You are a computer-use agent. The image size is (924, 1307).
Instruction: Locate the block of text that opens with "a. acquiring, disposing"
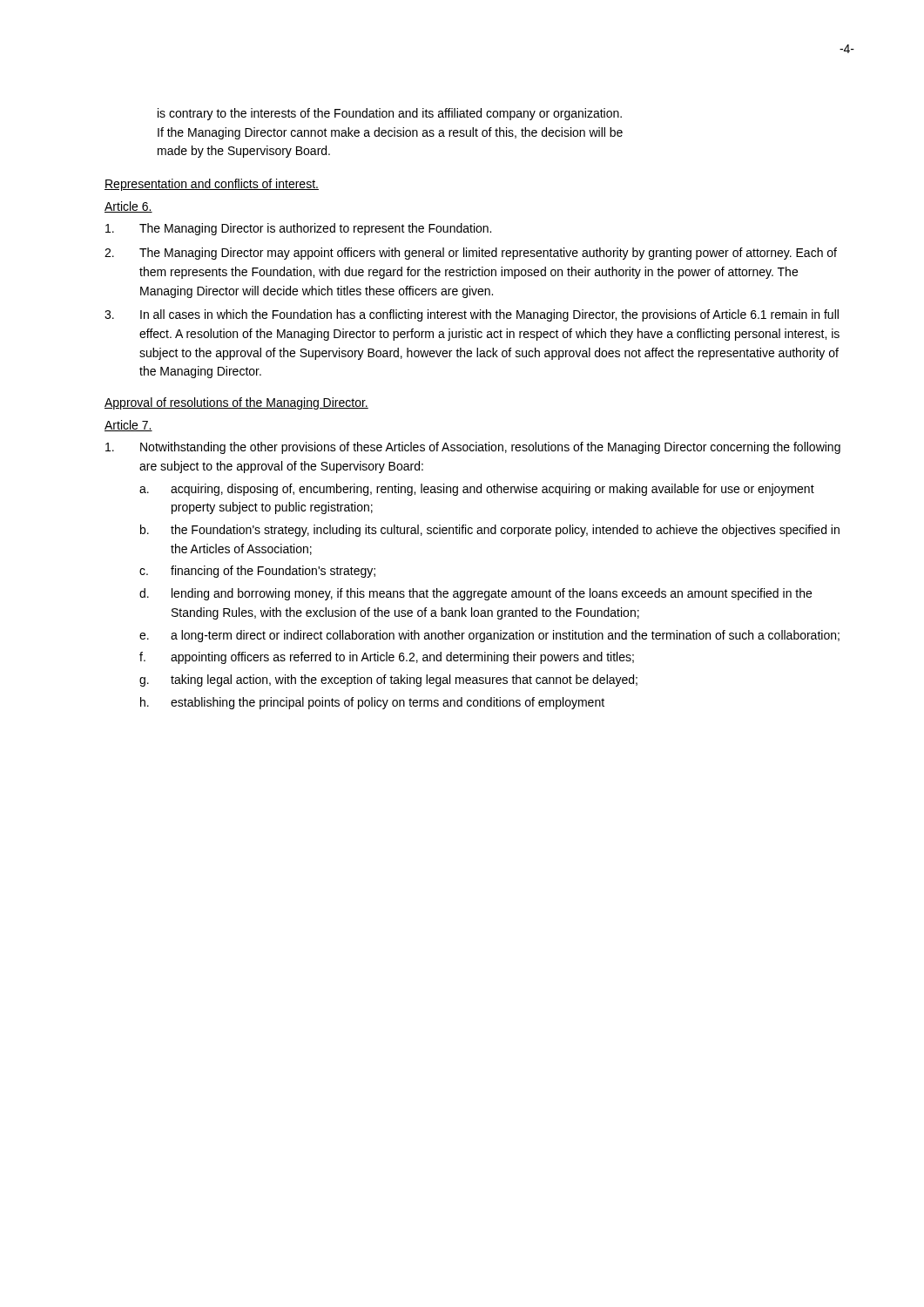497,499
